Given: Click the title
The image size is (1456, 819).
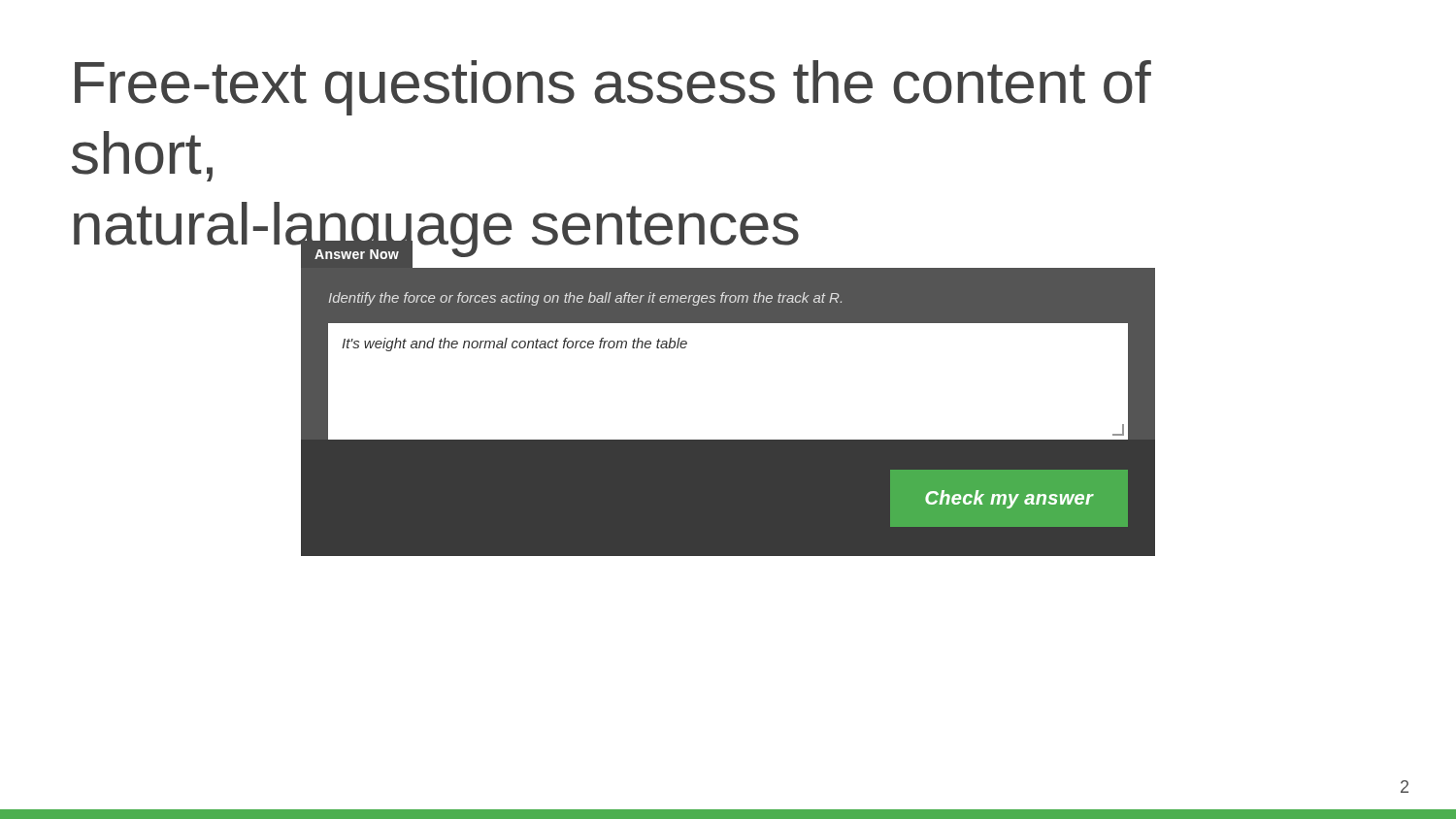Looking at the screenshot, I should [x=610, y=153].
